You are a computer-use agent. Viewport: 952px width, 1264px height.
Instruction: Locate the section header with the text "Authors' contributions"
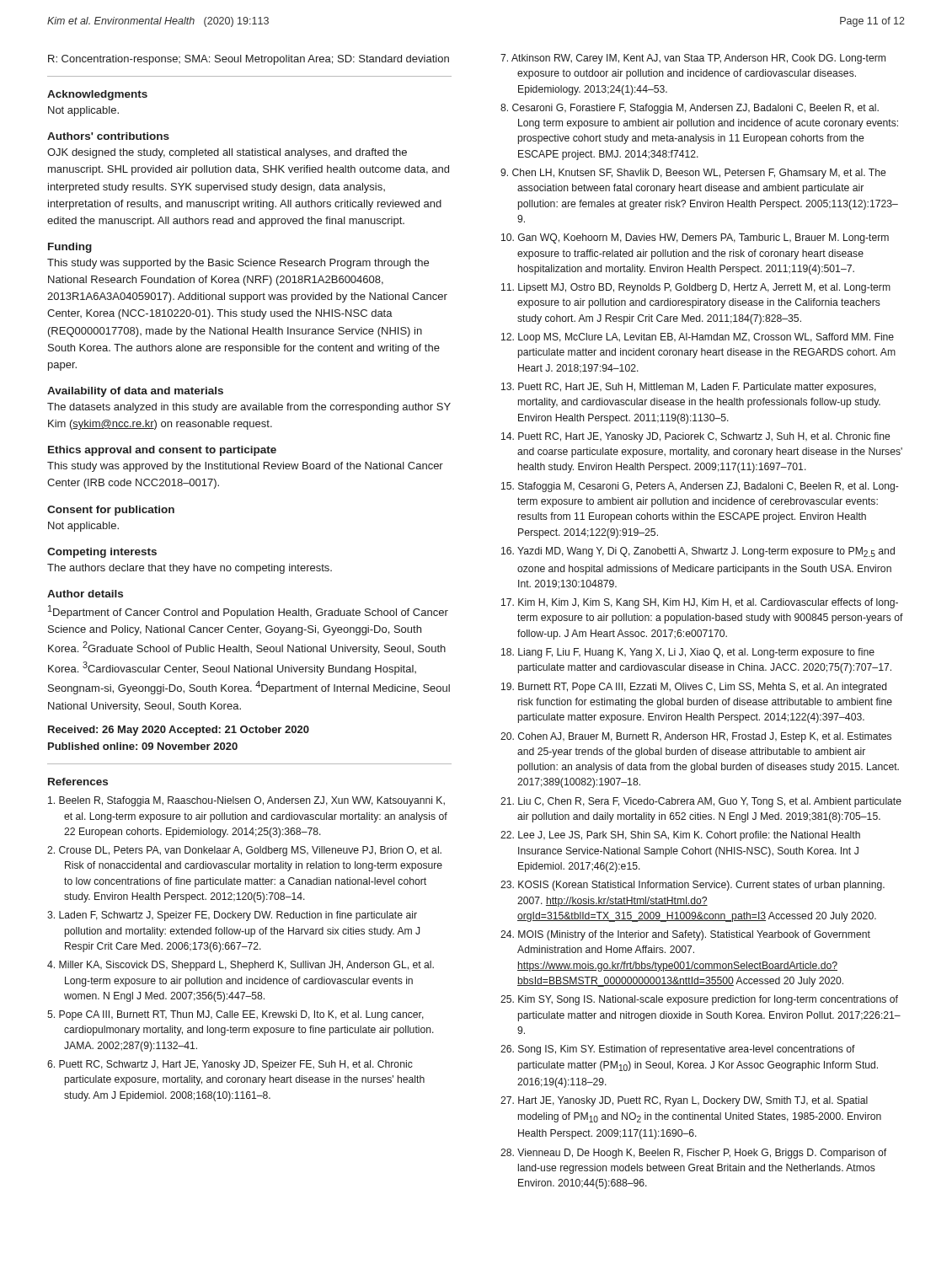[108, 136]
